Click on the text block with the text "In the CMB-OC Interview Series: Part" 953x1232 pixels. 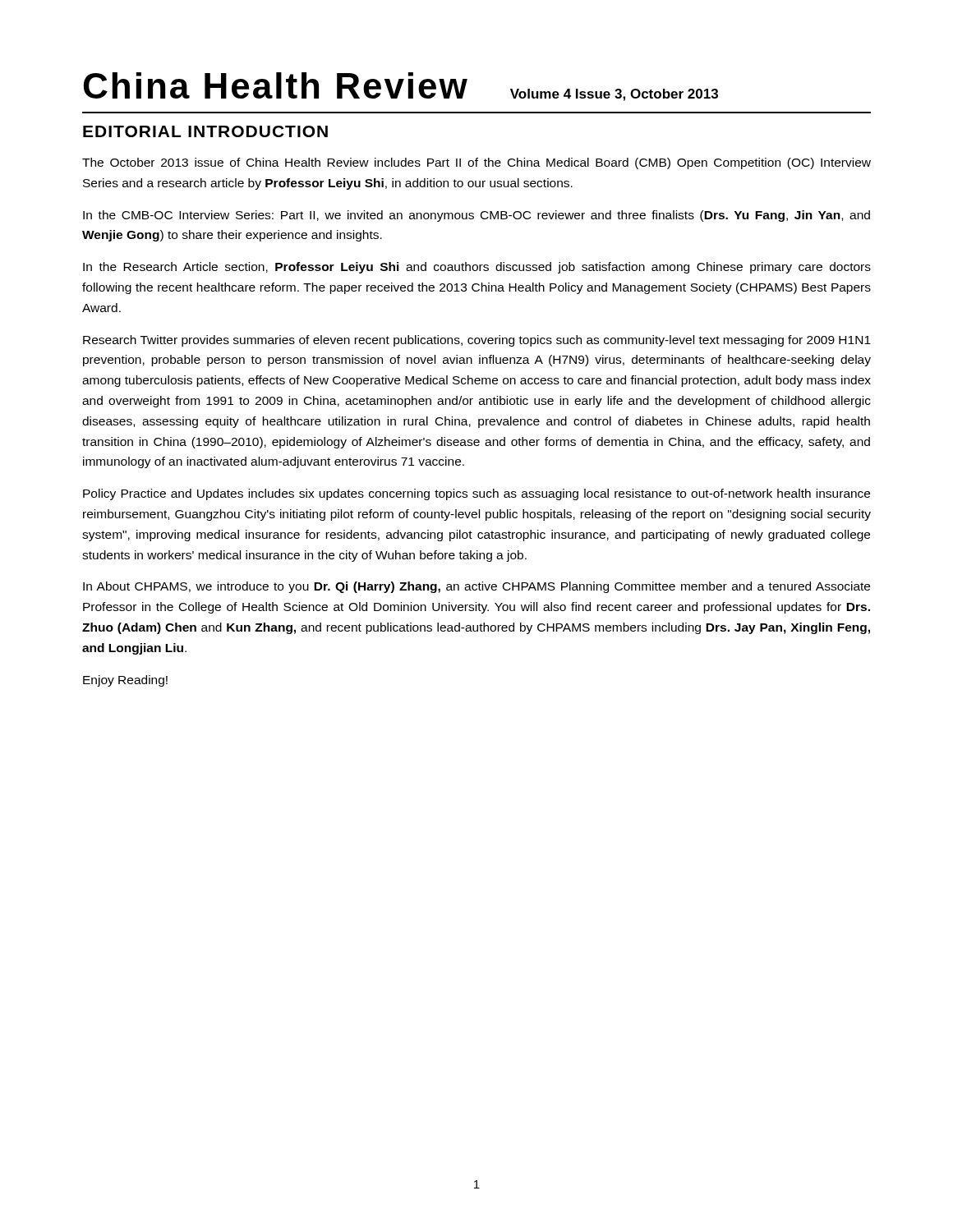point(476,225)
